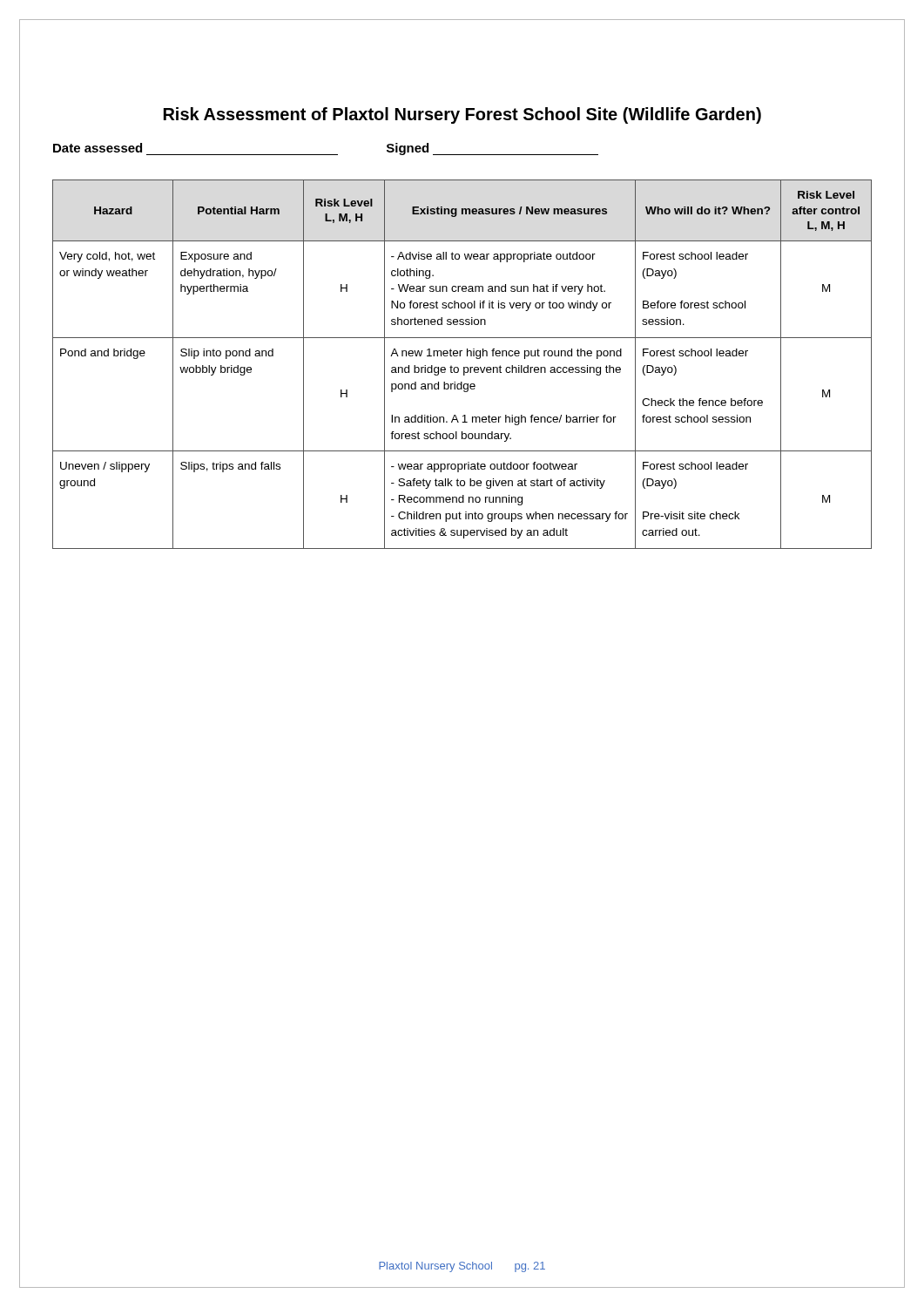Screen dimensions: 1307x924
Task: Find the title that says "Risk Assessment of"
Action: (x=462, y=114)
